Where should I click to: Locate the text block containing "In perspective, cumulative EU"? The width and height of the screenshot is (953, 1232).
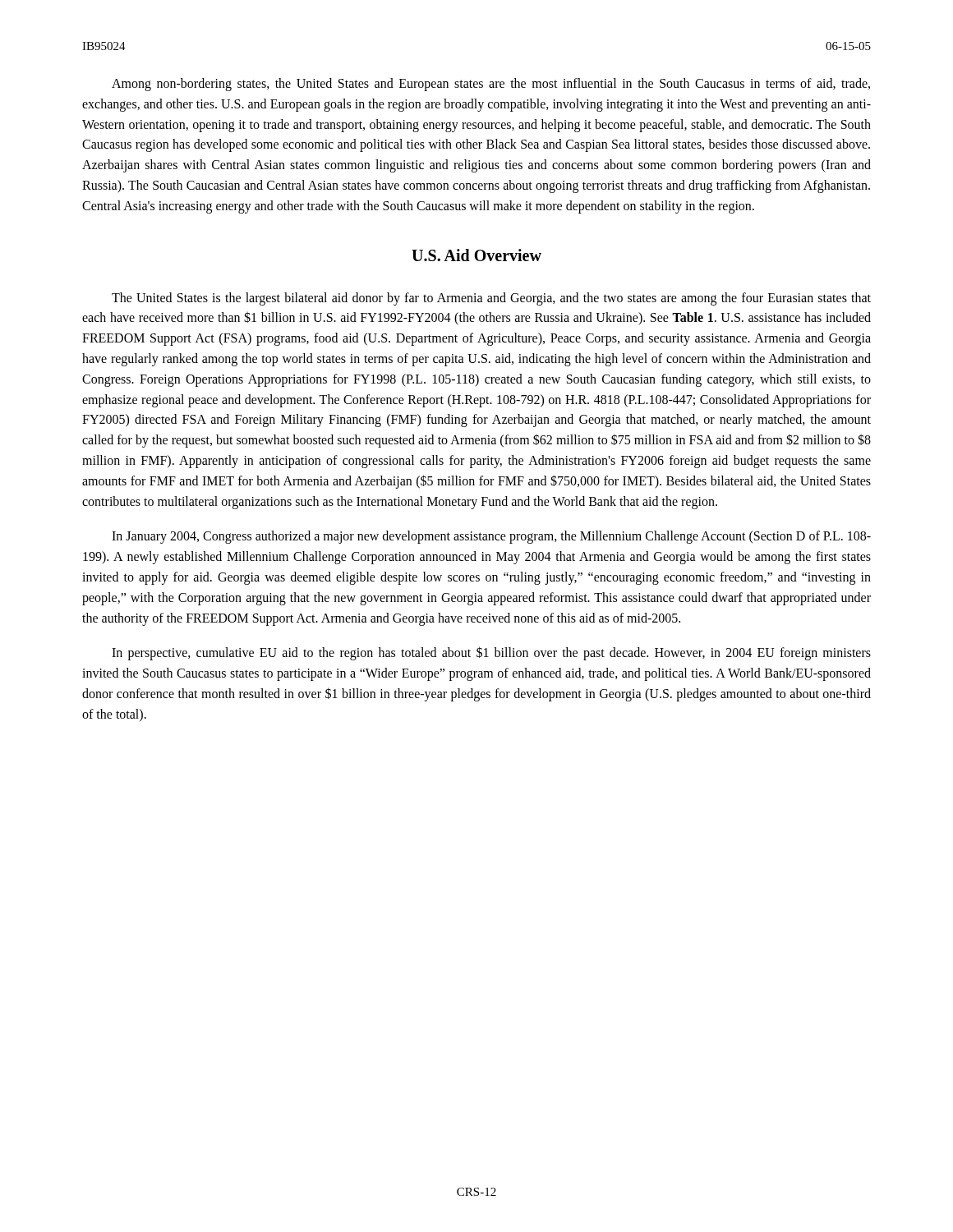click(x=476, y=683)
